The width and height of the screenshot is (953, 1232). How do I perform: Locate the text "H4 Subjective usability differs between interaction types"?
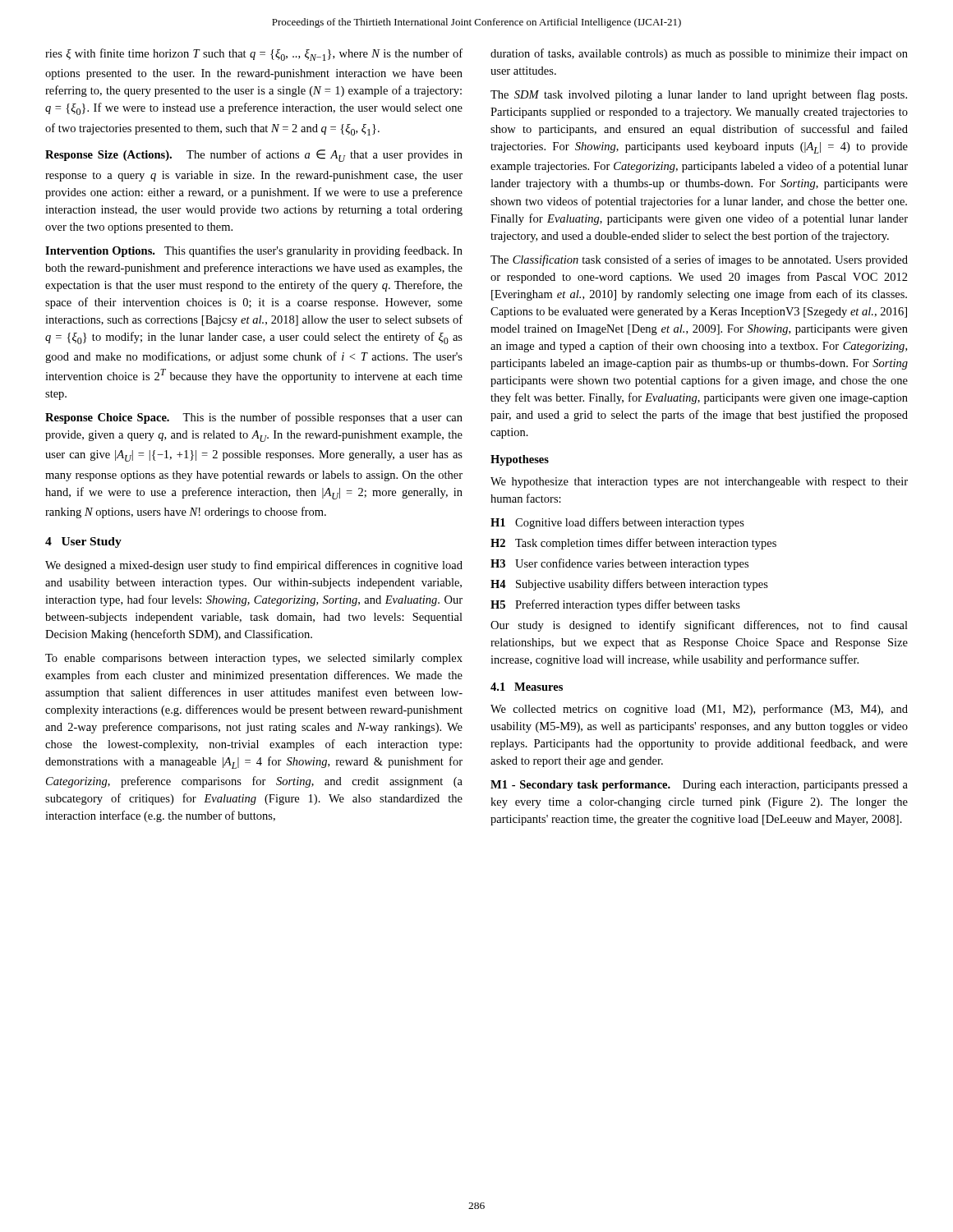coord(629,584)
